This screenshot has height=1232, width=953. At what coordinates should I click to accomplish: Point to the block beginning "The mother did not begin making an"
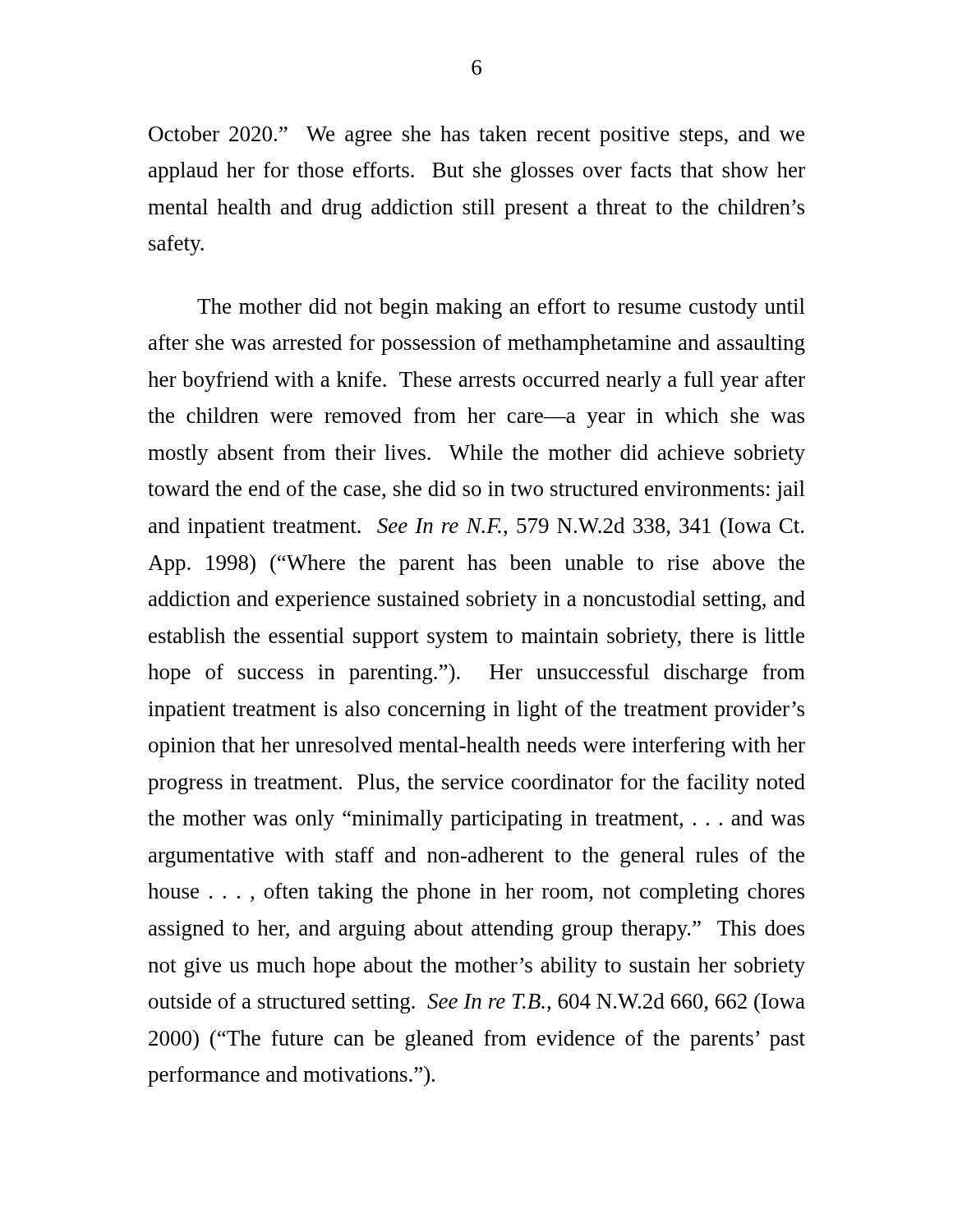[x=501, y=308]
